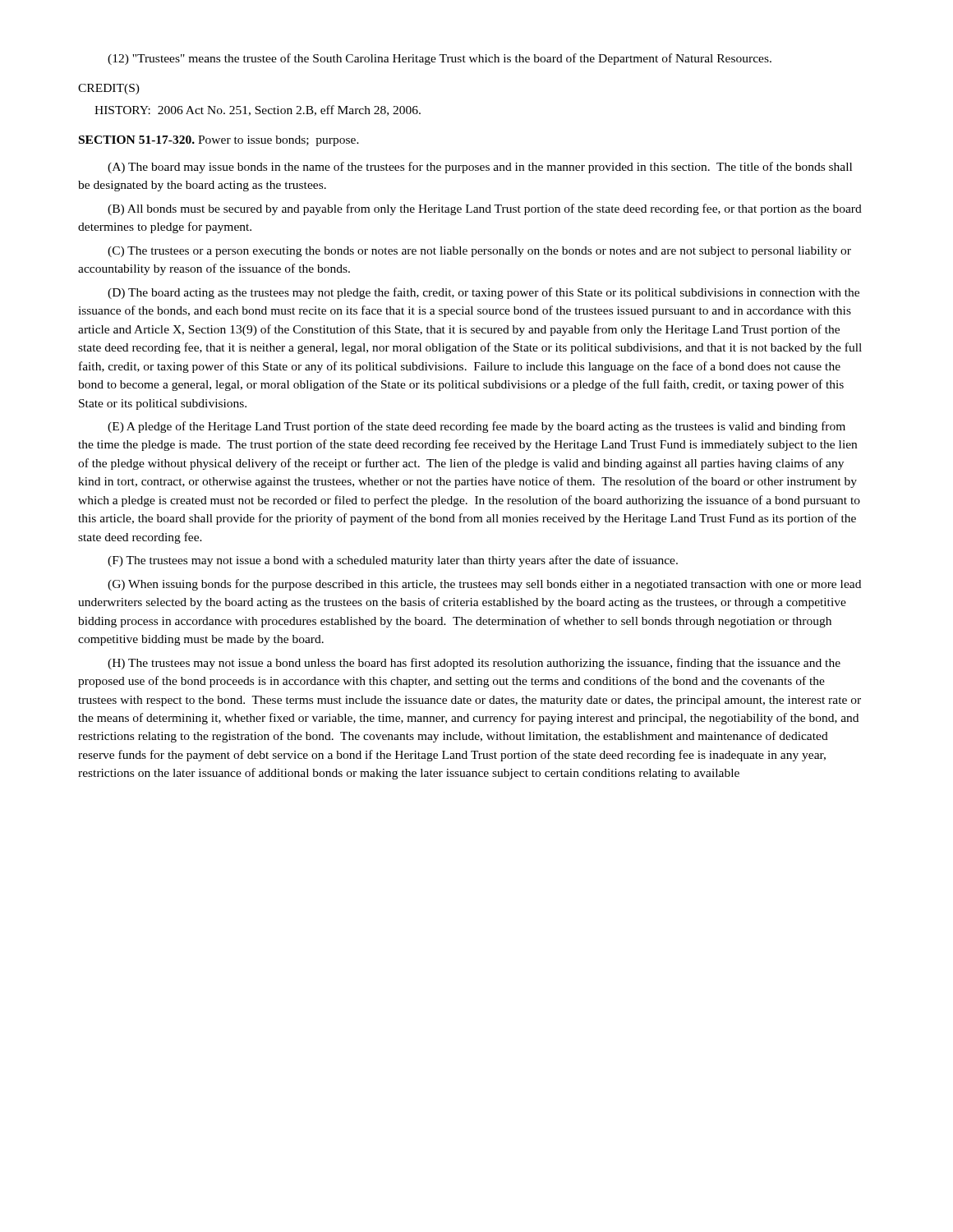Select the text block that says "(C) The trustees or a person executing the"
The width and height of the screenshot is (953, 1232).
(470, 260)
